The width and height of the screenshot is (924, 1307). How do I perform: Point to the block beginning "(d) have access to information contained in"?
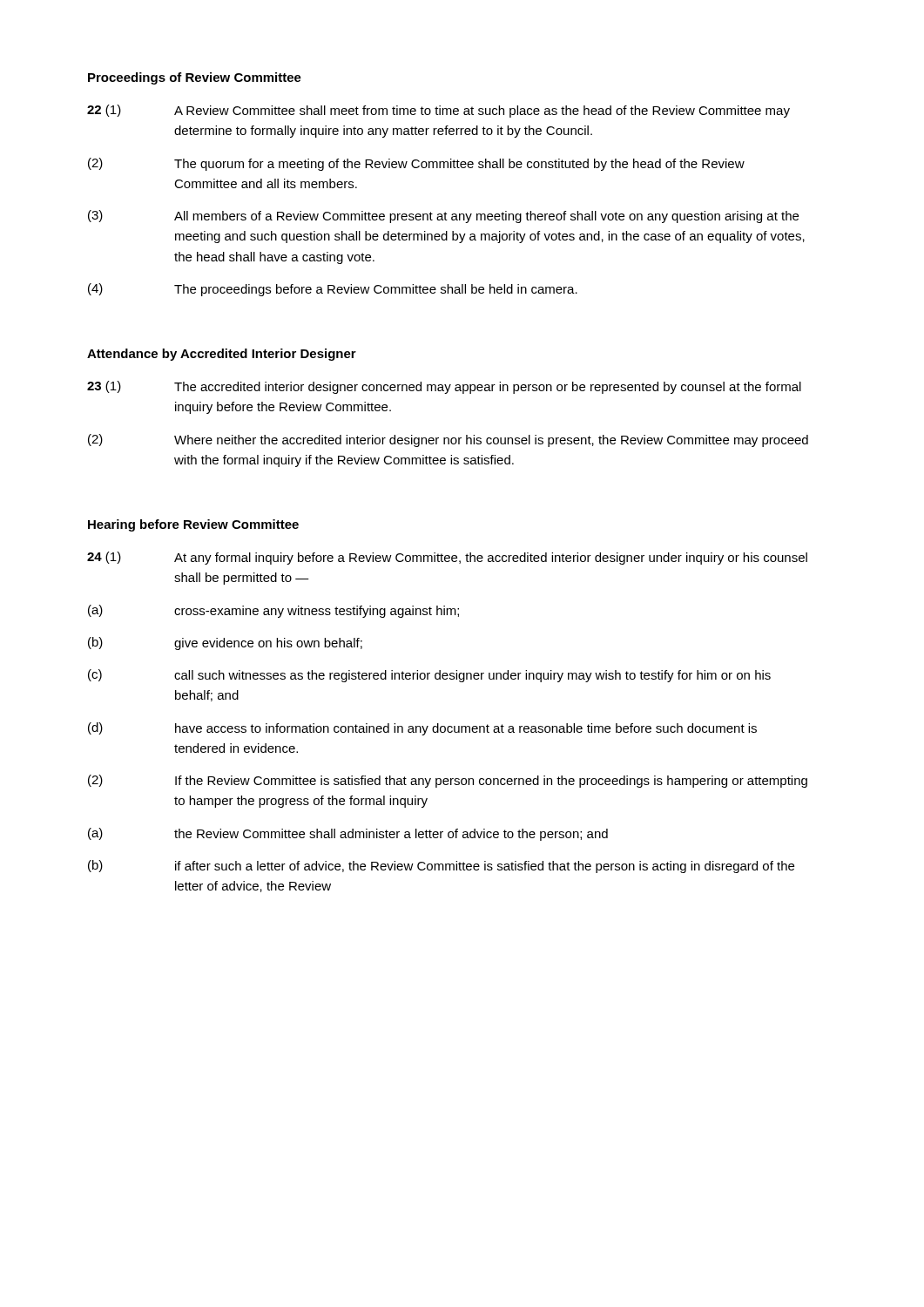449,738
